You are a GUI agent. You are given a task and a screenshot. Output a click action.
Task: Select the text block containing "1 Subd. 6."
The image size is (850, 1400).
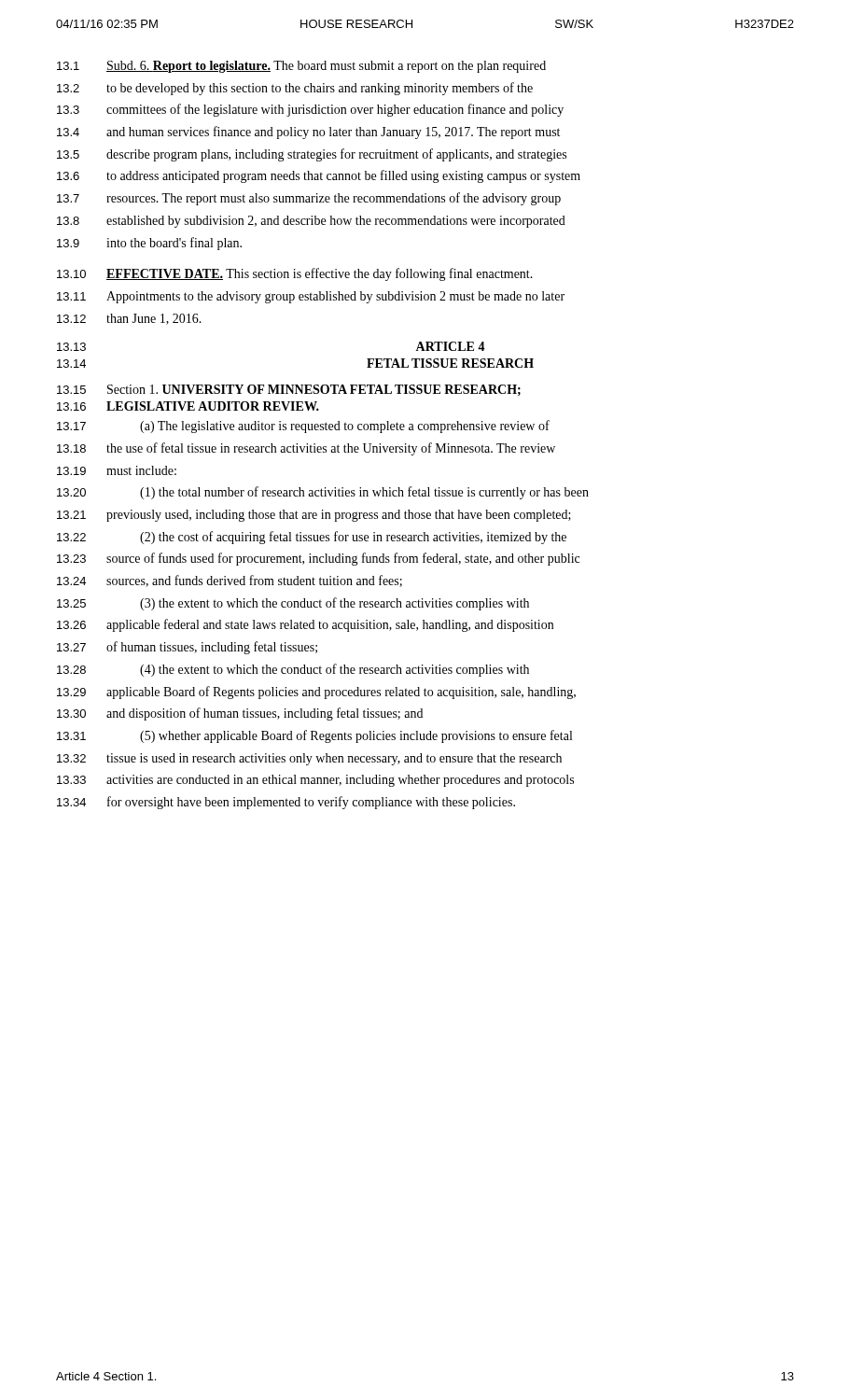[425, 66]
